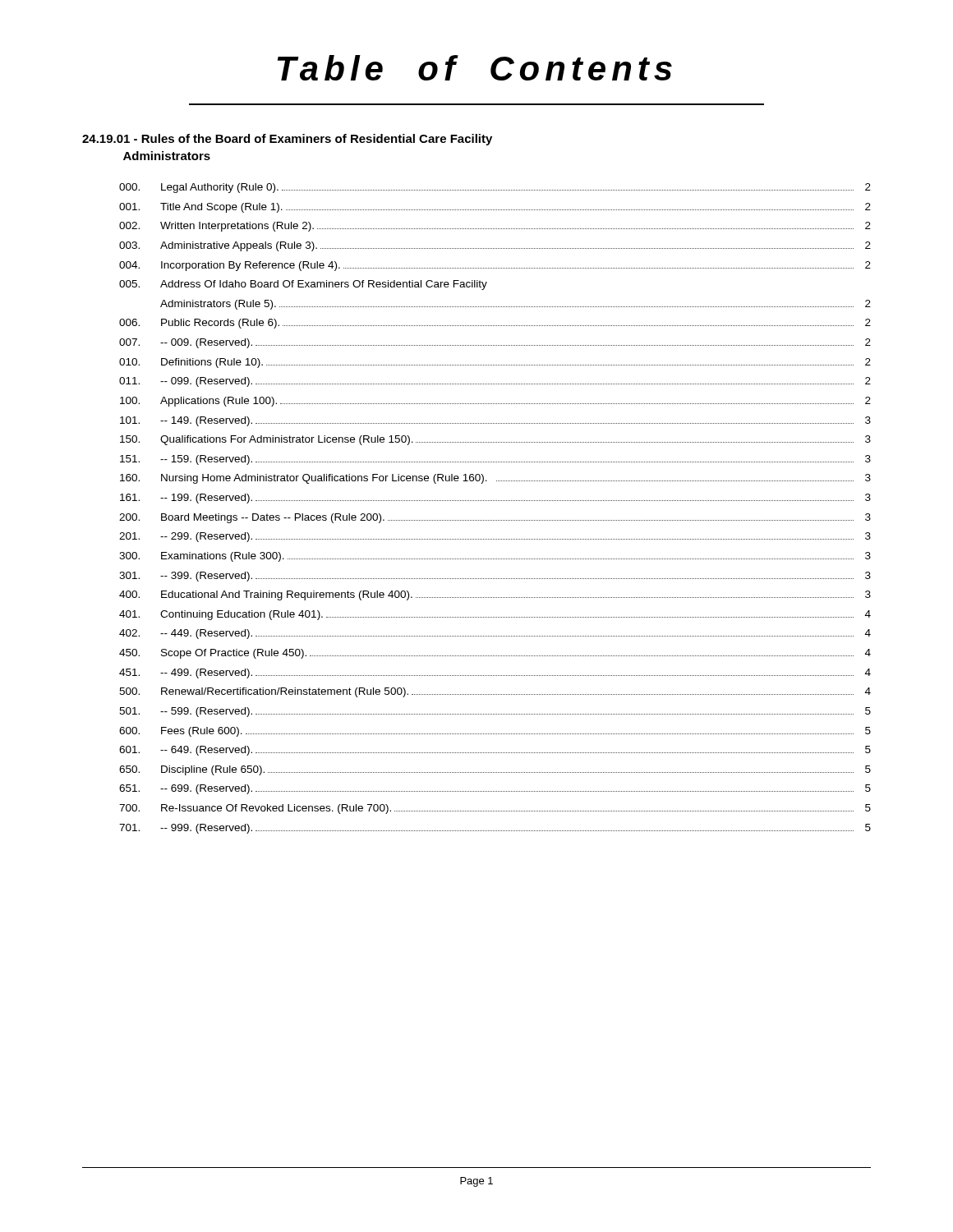Image resolution: width=953 pixels, height=1232 pixels.
Task: Point to the block beginning "000. Legal Authority (Rule"
Action: pos(495,187)
